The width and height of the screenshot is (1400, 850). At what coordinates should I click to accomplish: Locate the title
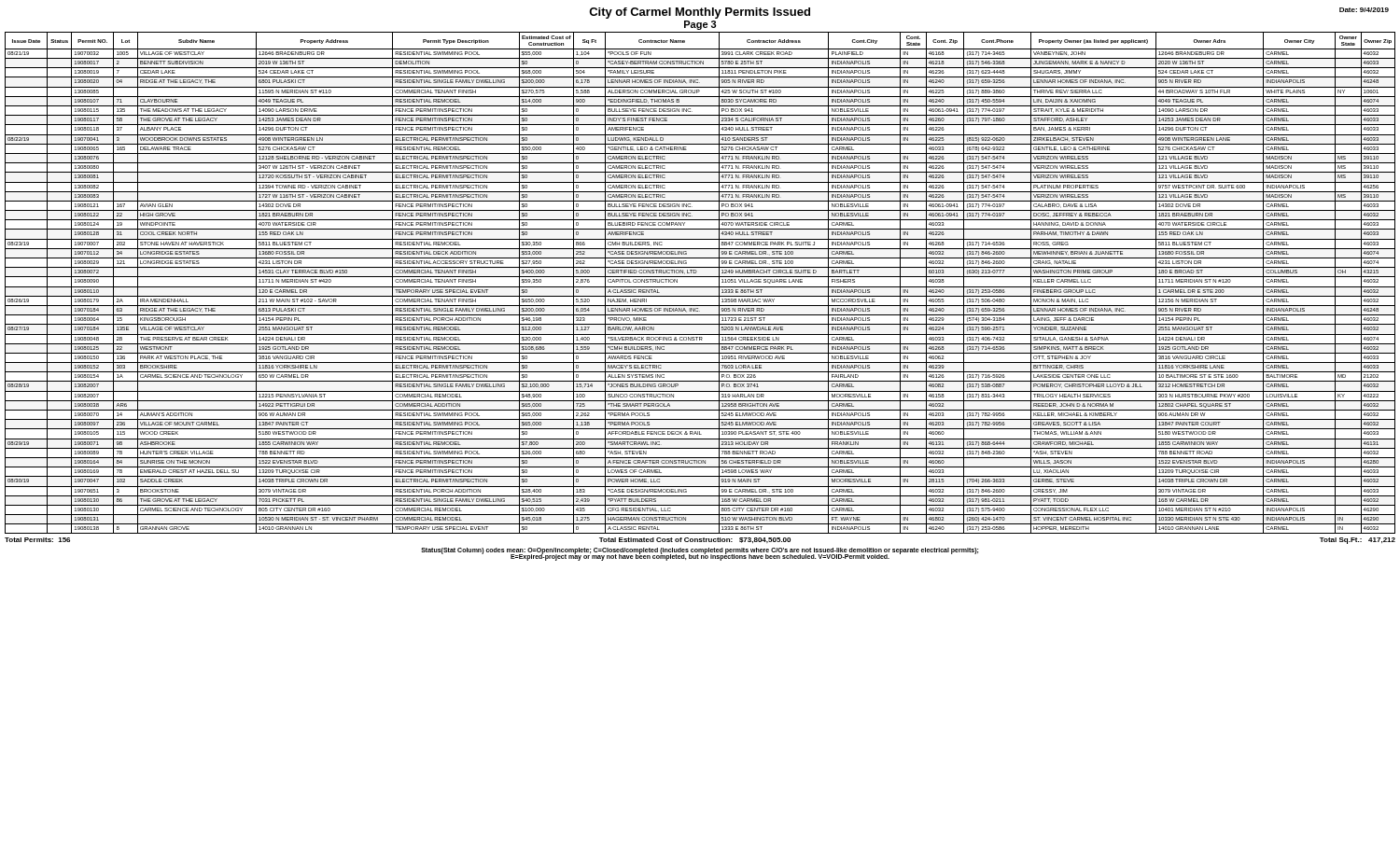(700, 17)
